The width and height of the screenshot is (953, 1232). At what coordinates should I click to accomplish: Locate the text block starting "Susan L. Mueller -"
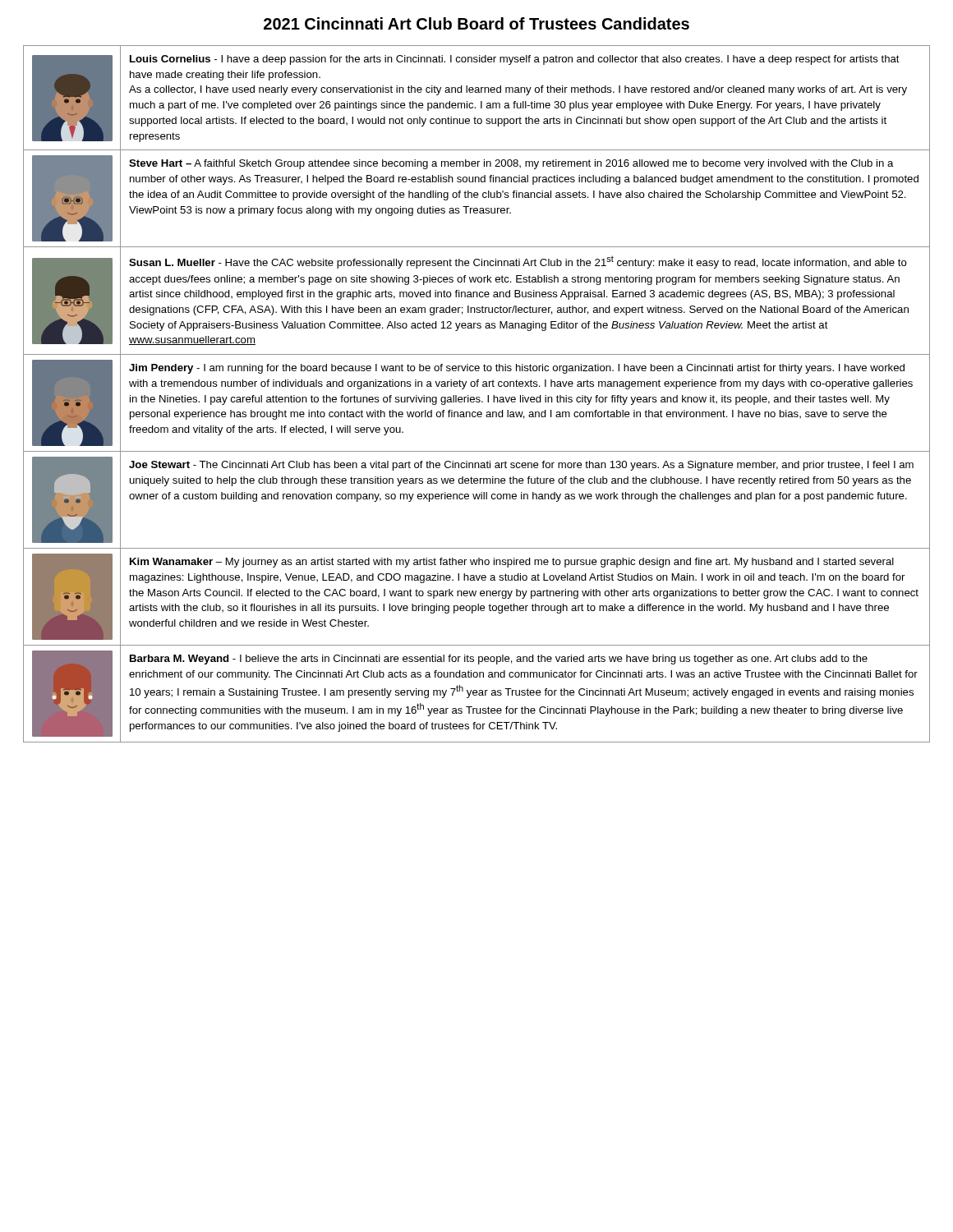pyautogui.click(x=476, y=301)
